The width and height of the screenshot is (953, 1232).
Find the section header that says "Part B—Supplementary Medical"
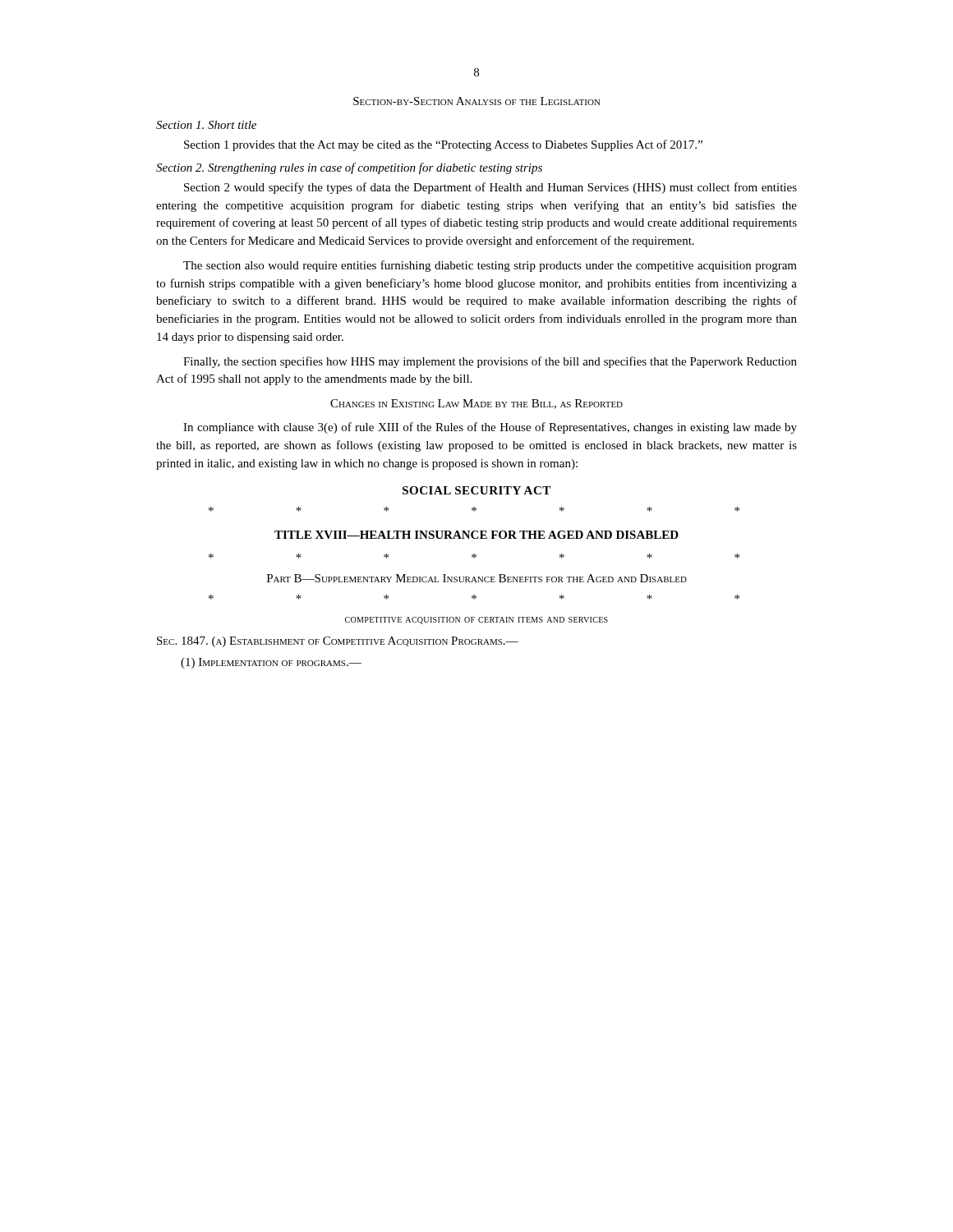coord(476,578)
